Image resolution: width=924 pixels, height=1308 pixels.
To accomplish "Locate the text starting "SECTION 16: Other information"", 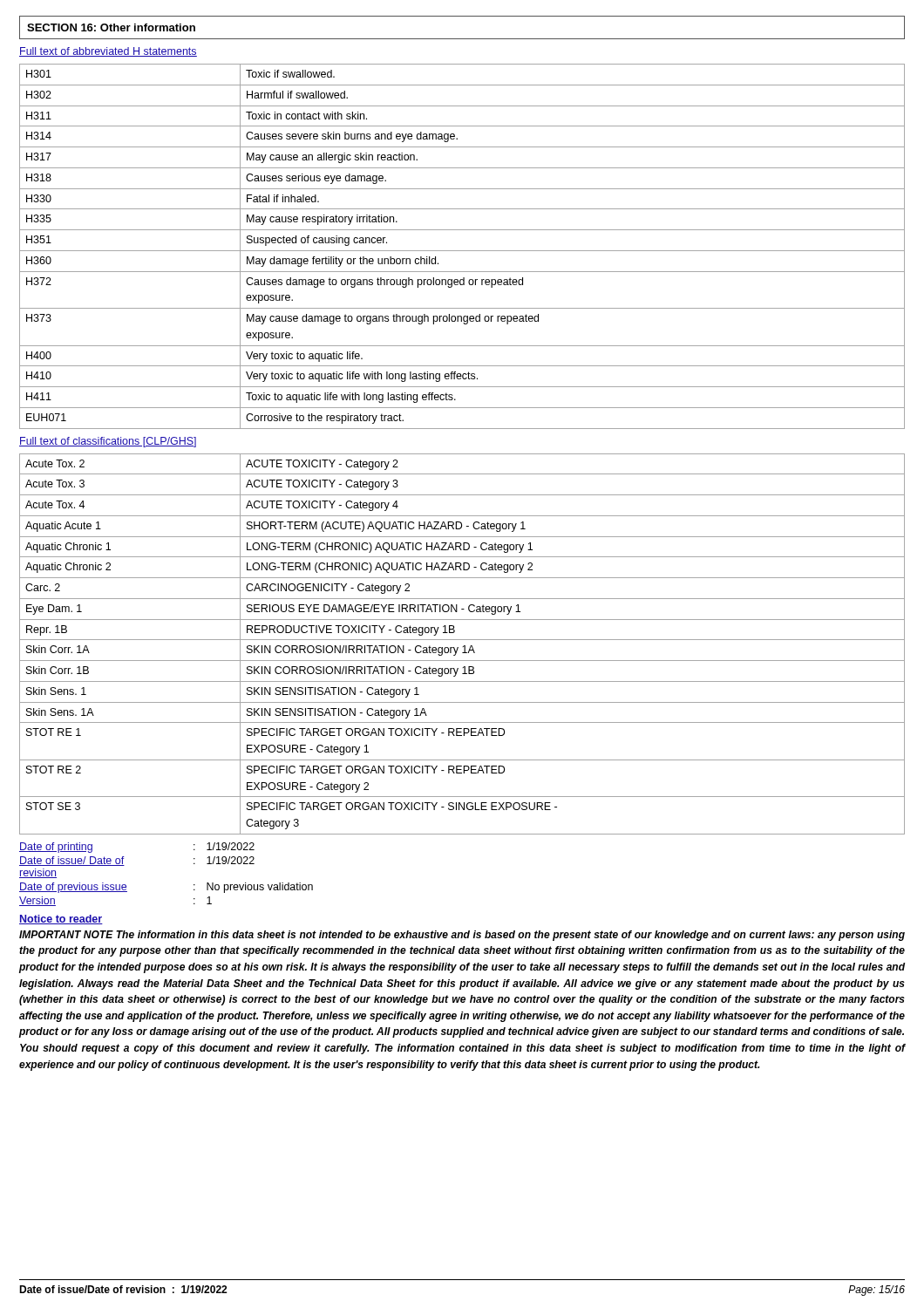I will [x=111, y=27].
